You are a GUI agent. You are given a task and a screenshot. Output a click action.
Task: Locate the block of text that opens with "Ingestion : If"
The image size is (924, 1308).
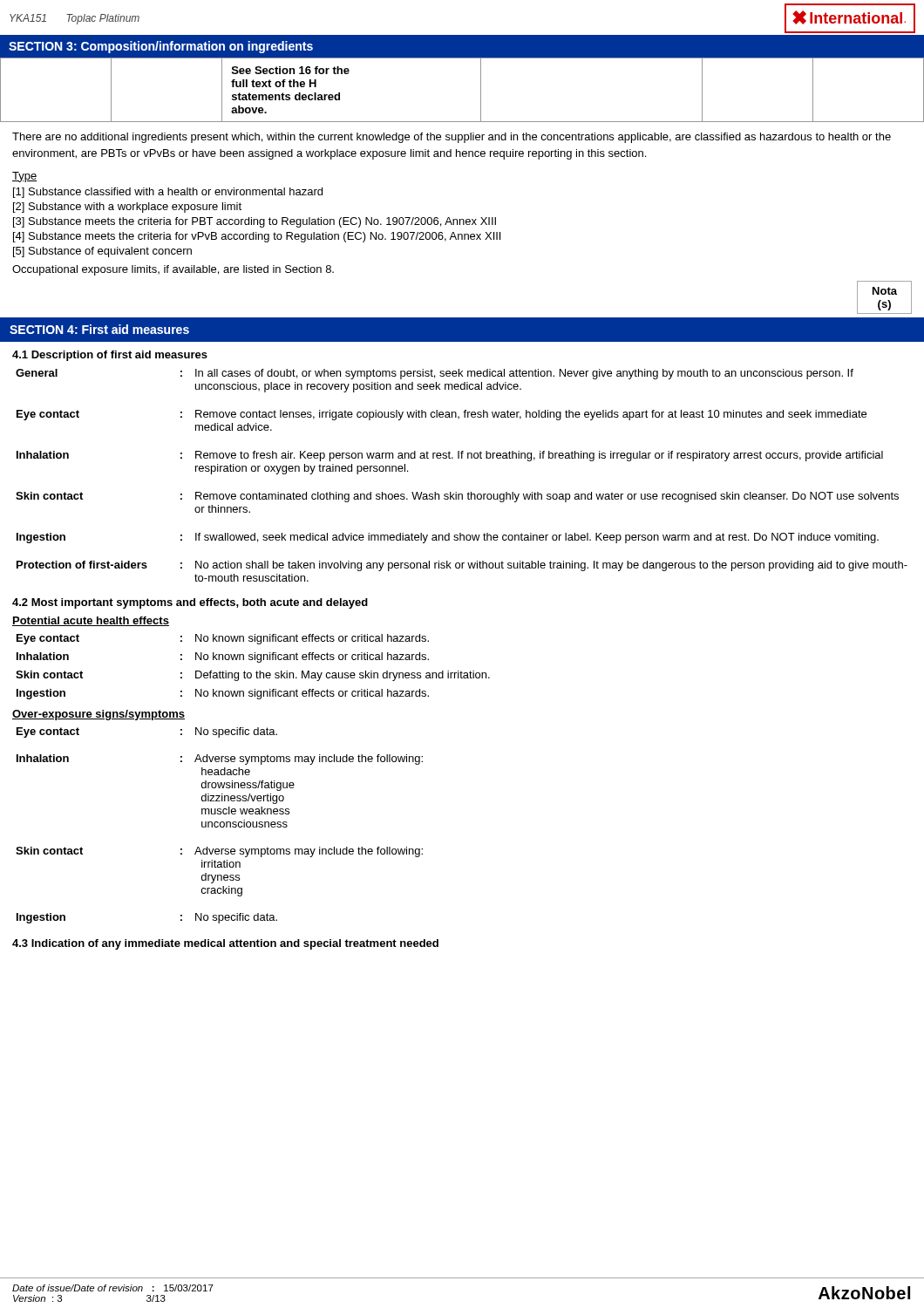tap(462, 536)
